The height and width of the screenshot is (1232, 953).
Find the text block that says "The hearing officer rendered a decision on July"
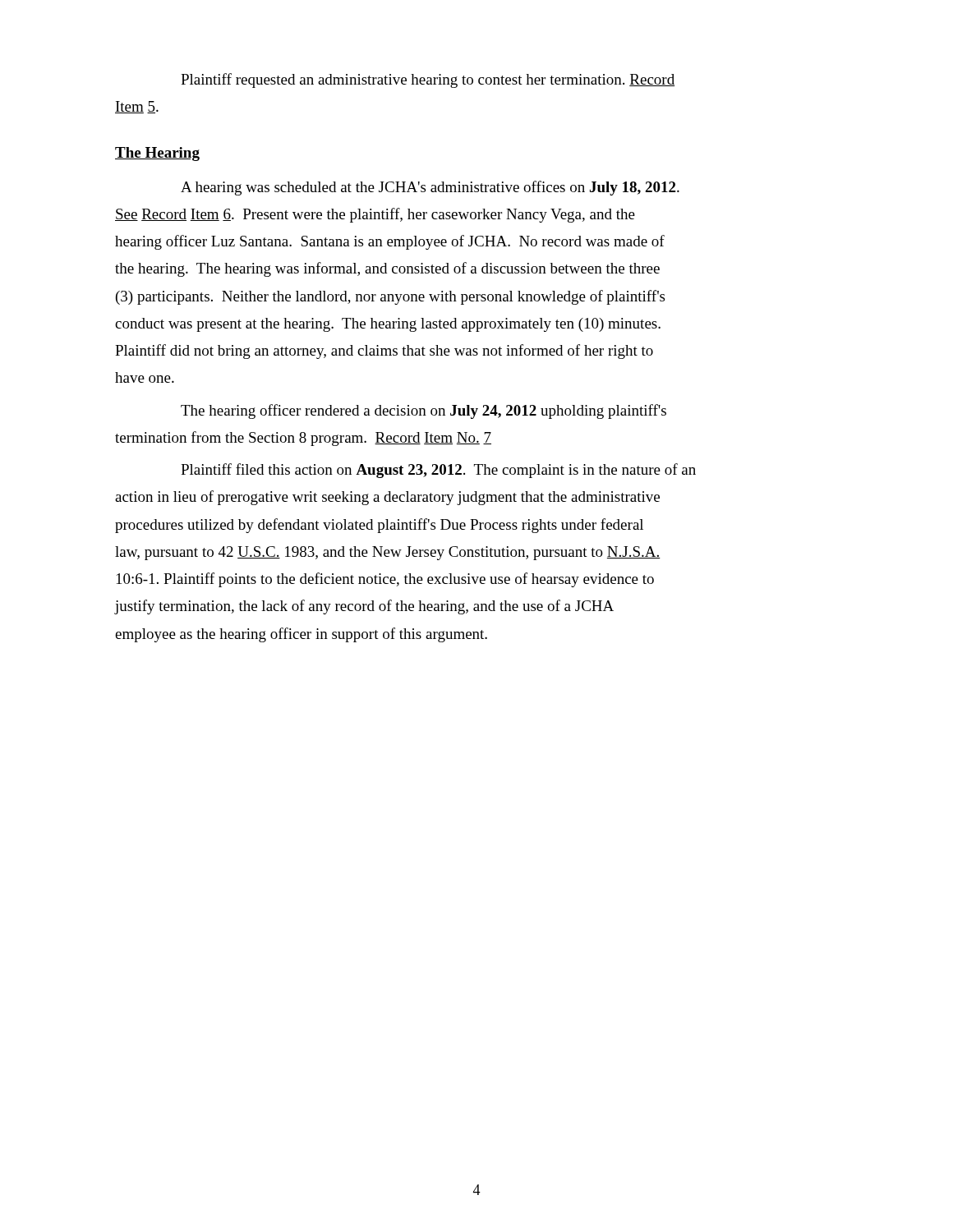coord(476,424)
